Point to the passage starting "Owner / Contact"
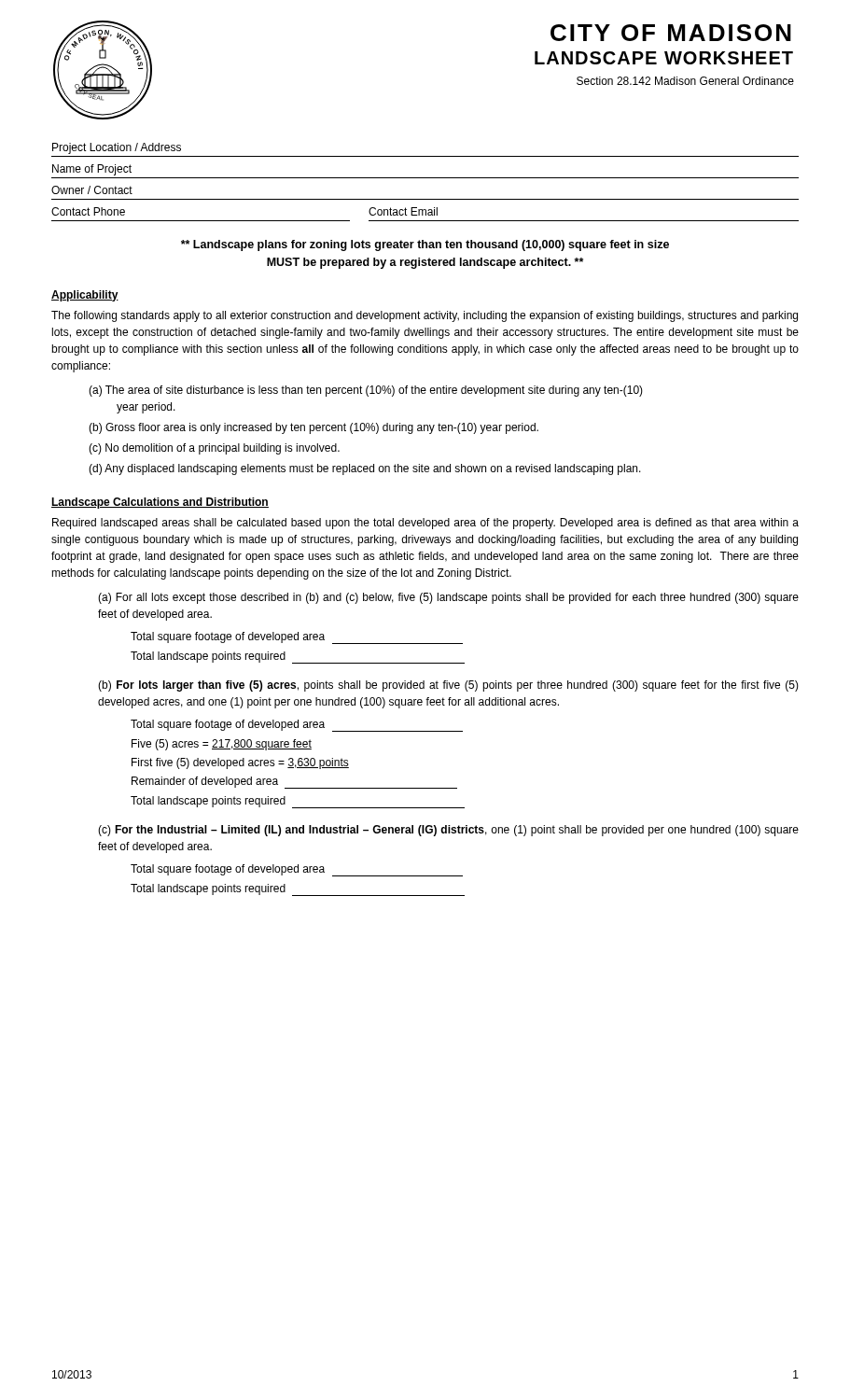Image resolution: width=850 pixels, height=1400 pixels. click(425, 191)
